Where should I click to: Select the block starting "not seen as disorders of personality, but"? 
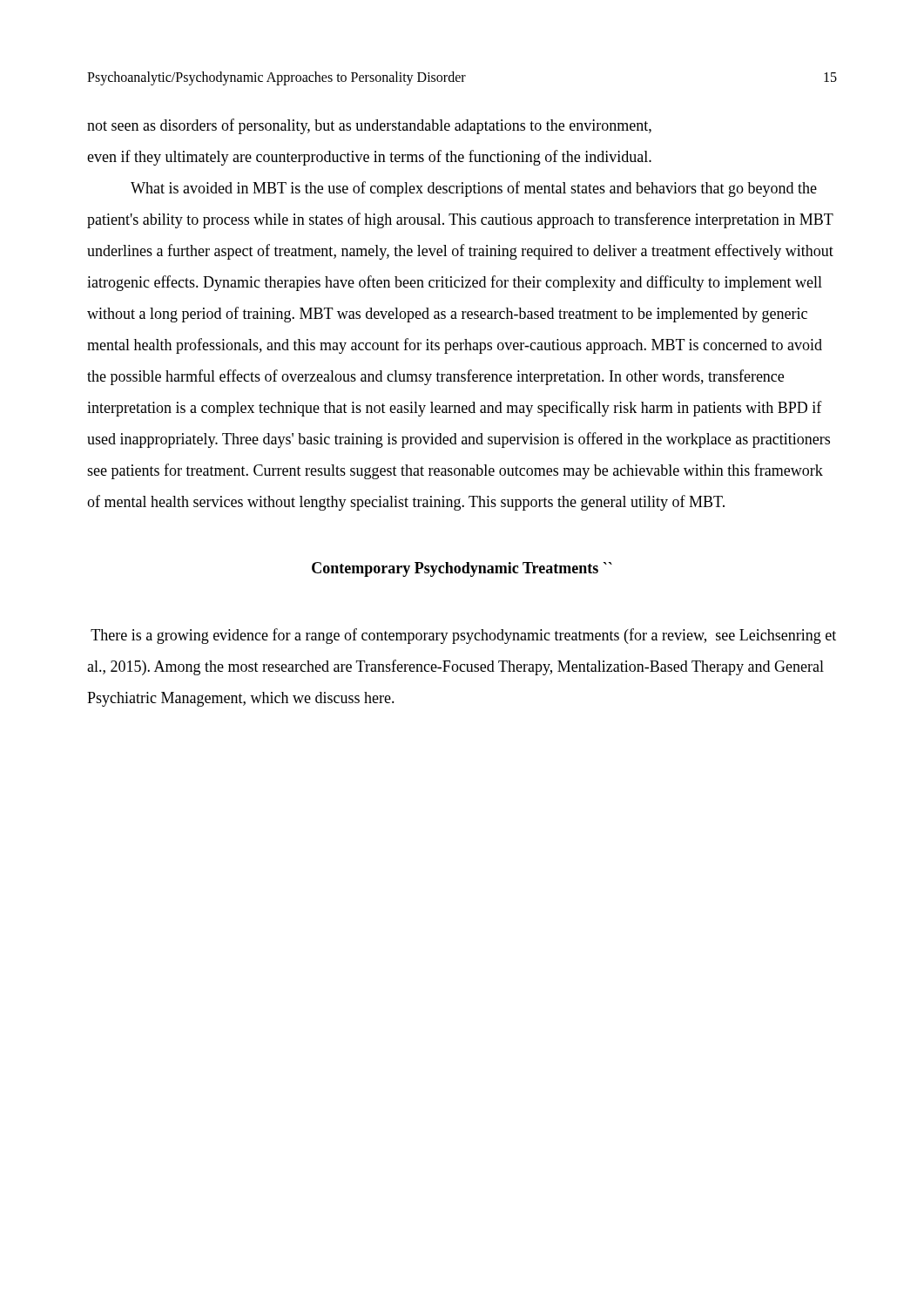tap(370, 141)
